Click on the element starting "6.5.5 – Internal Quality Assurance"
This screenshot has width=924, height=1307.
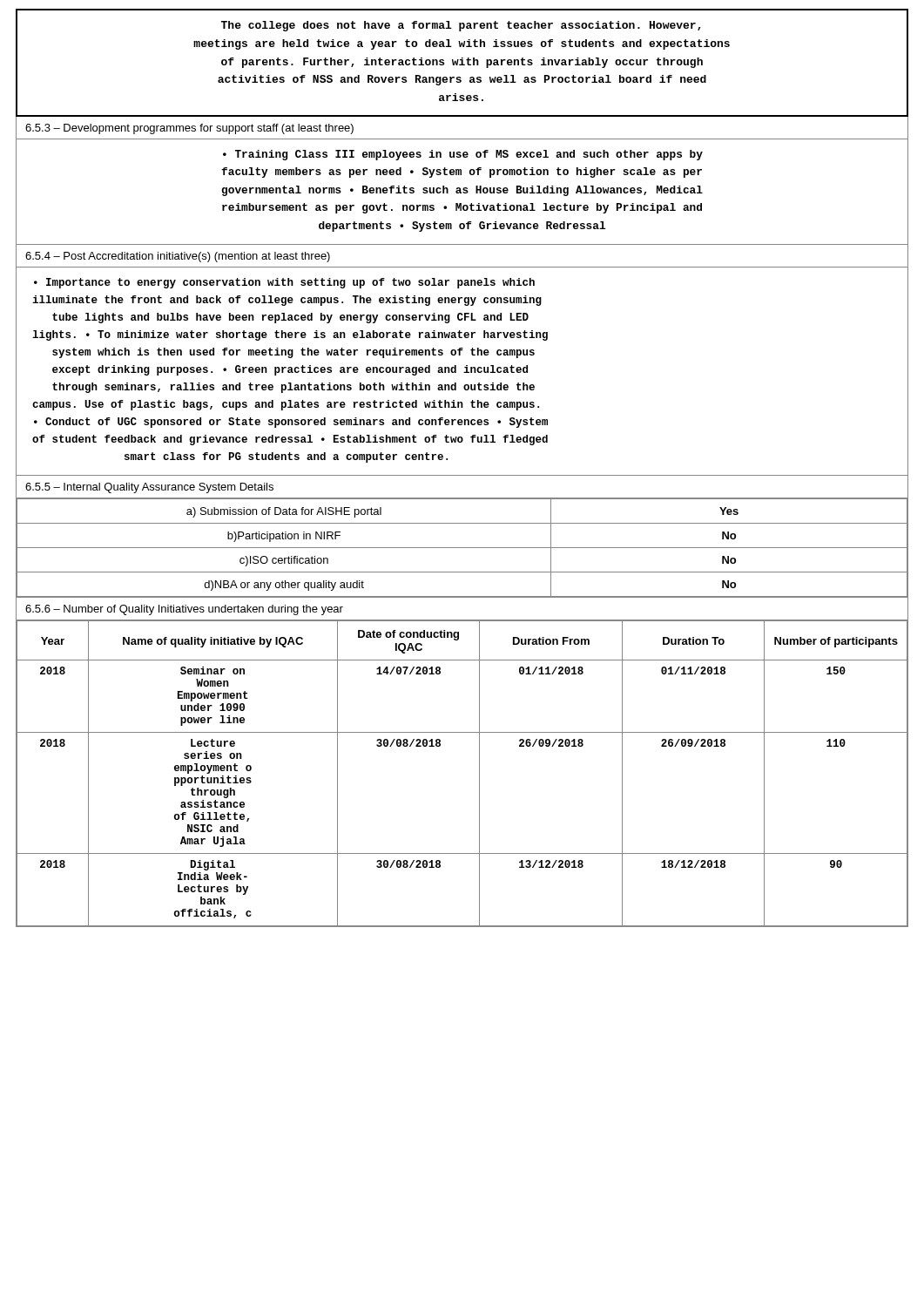[x=150, y=487]
